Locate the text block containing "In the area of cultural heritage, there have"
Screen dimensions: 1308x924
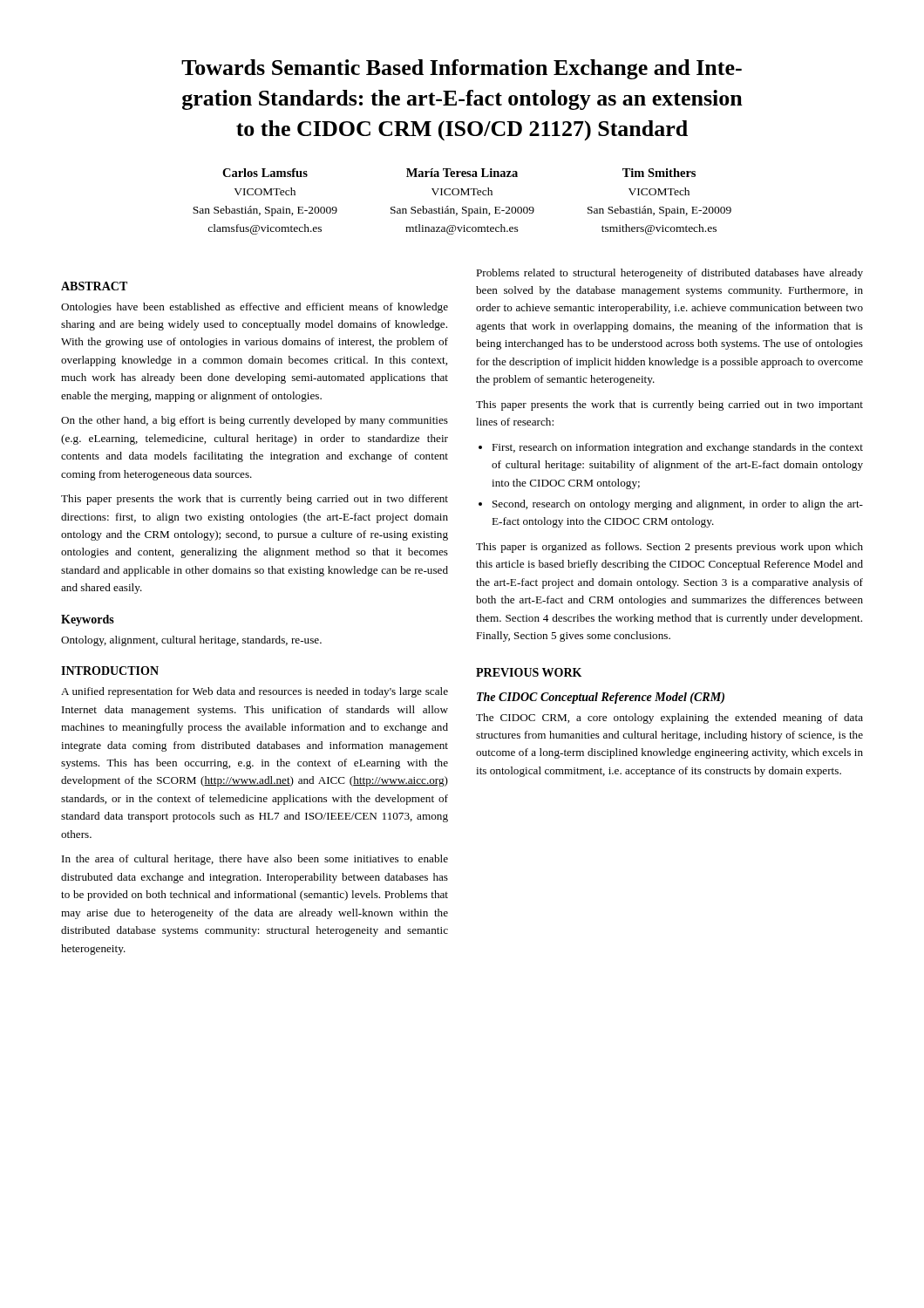[x=255, y=903]
